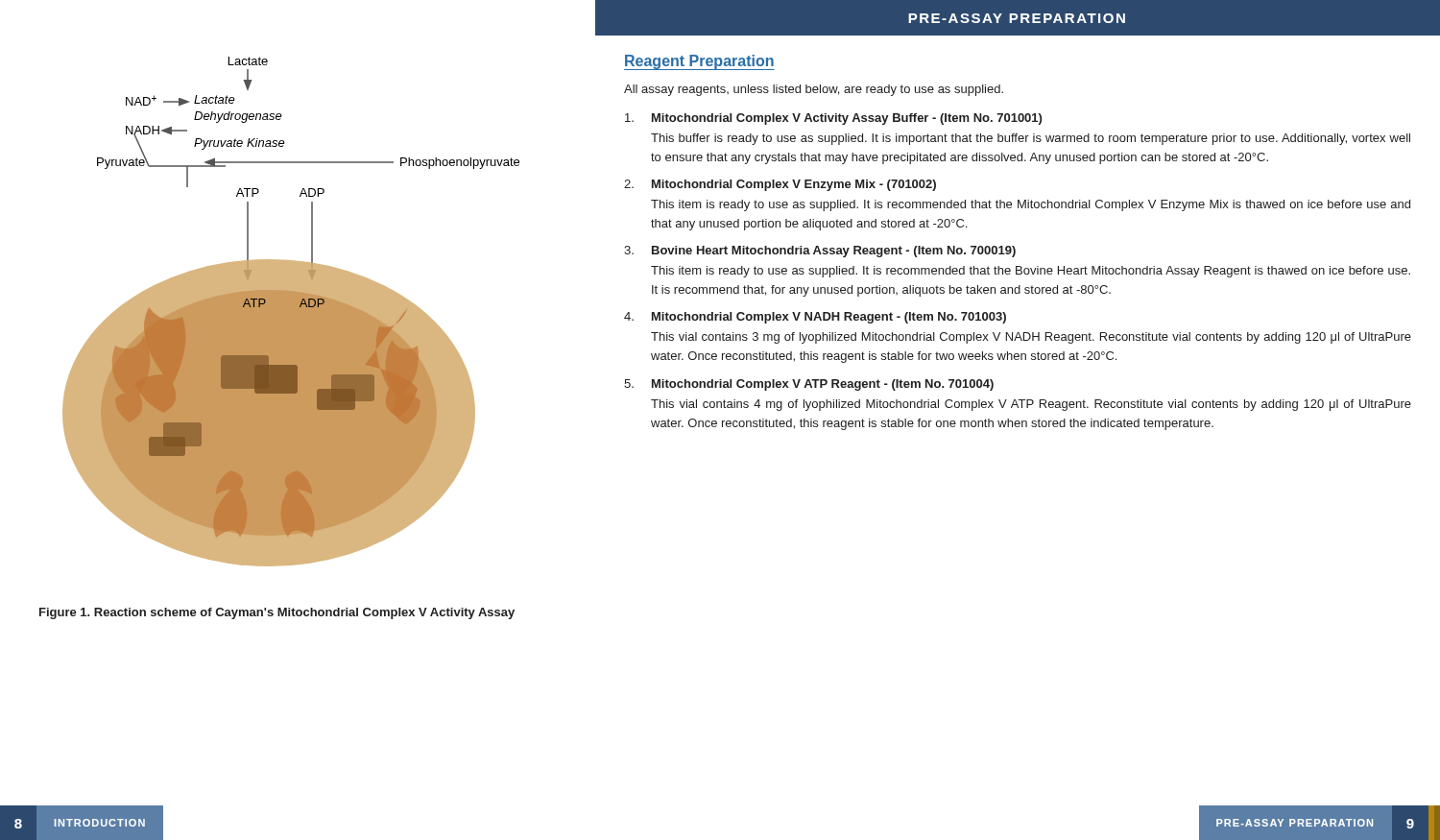Select the illustration

point(298,317)
